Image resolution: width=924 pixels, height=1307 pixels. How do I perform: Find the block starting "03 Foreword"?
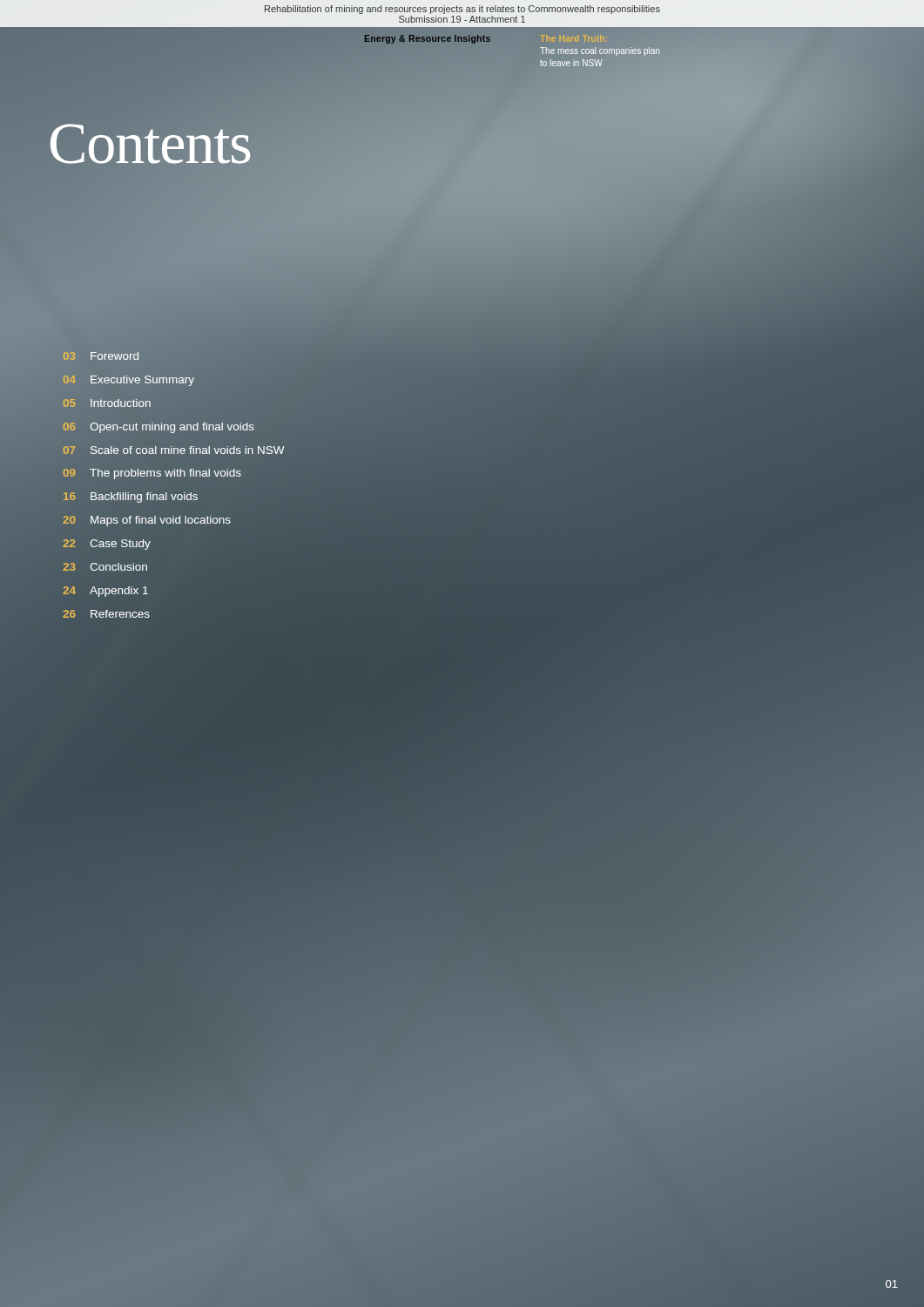(94, 357)
